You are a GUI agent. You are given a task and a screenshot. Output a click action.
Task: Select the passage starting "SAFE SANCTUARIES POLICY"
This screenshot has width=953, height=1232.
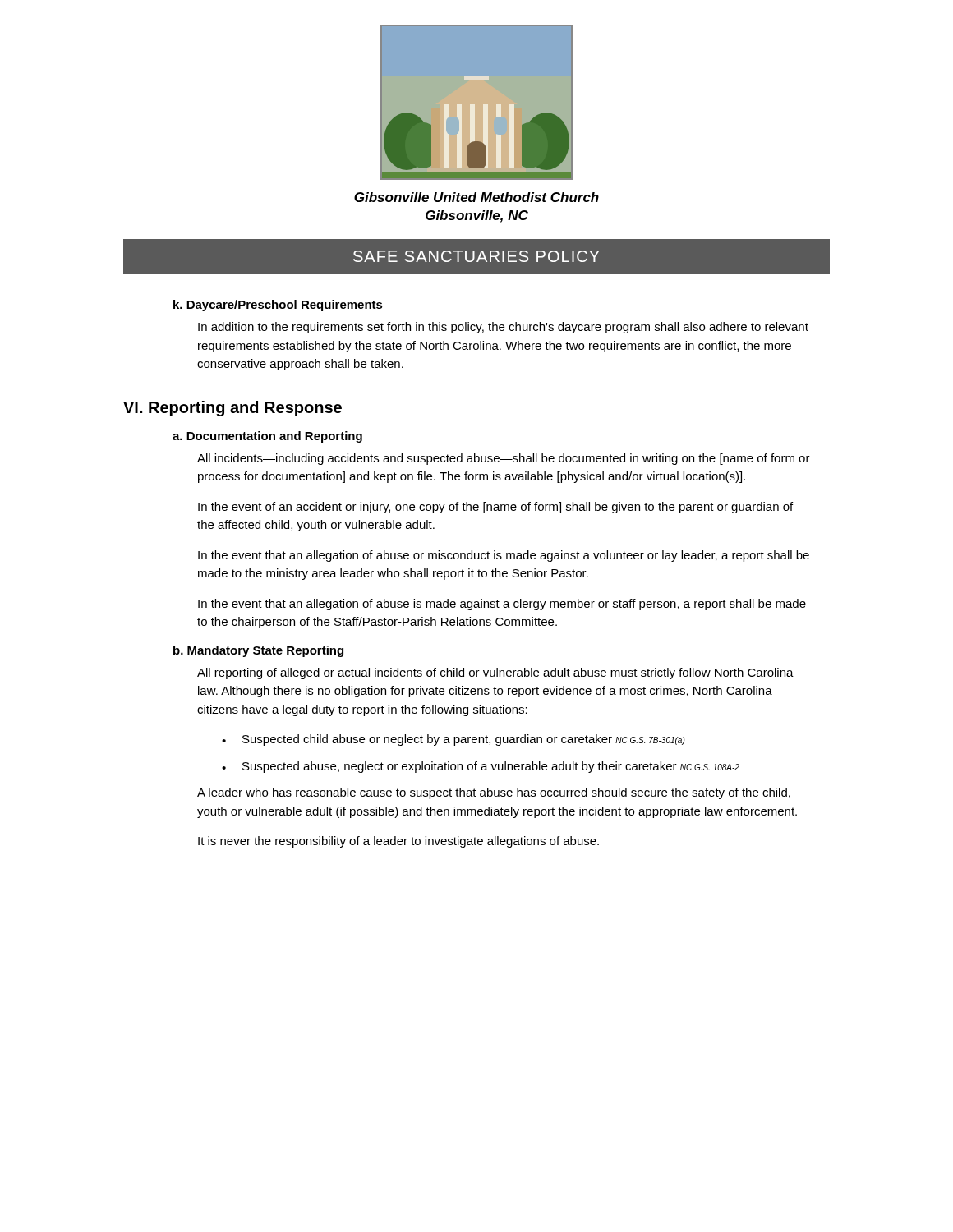click(476, 256)
